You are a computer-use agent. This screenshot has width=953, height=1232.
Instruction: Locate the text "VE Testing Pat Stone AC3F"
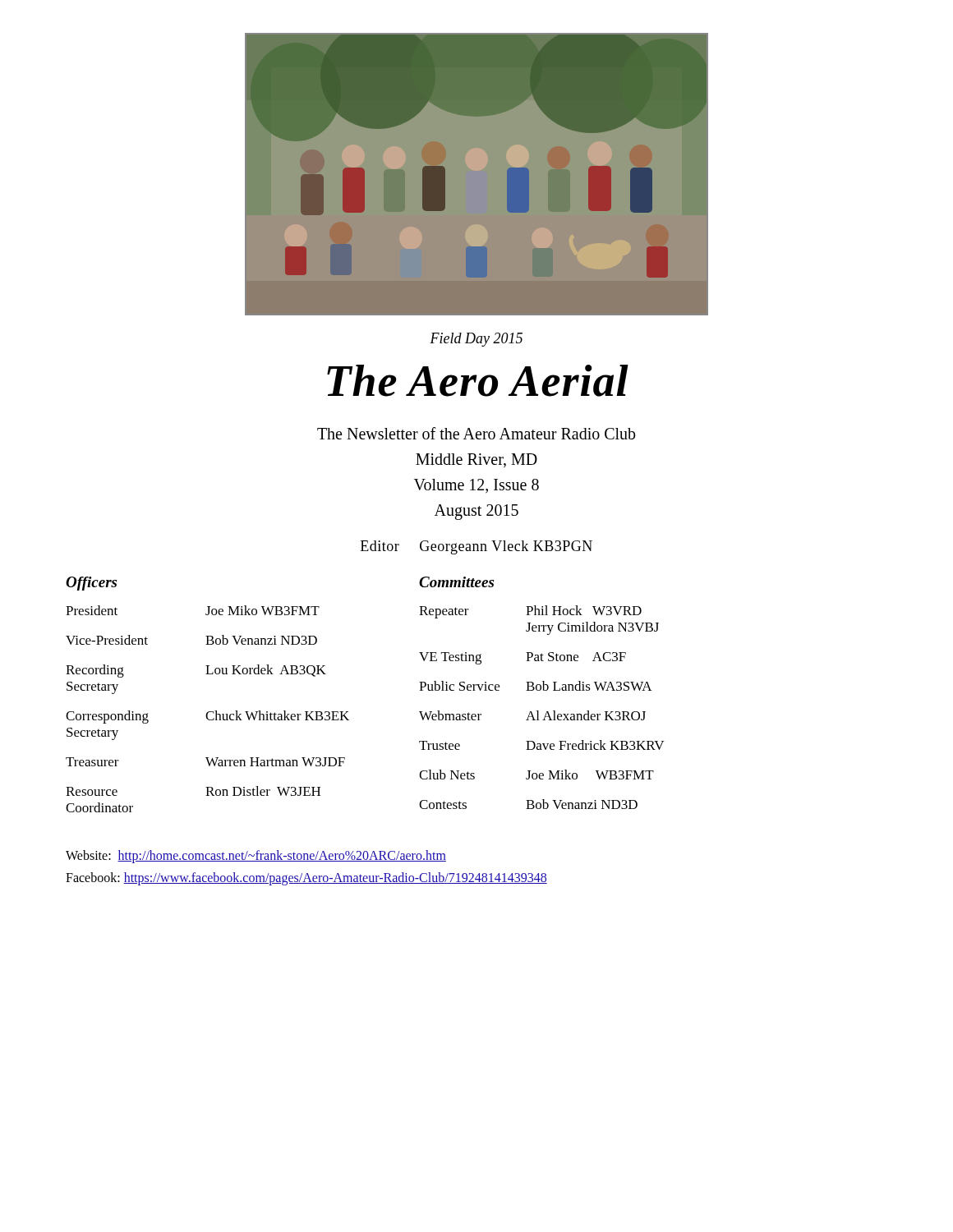coord(523,658)
